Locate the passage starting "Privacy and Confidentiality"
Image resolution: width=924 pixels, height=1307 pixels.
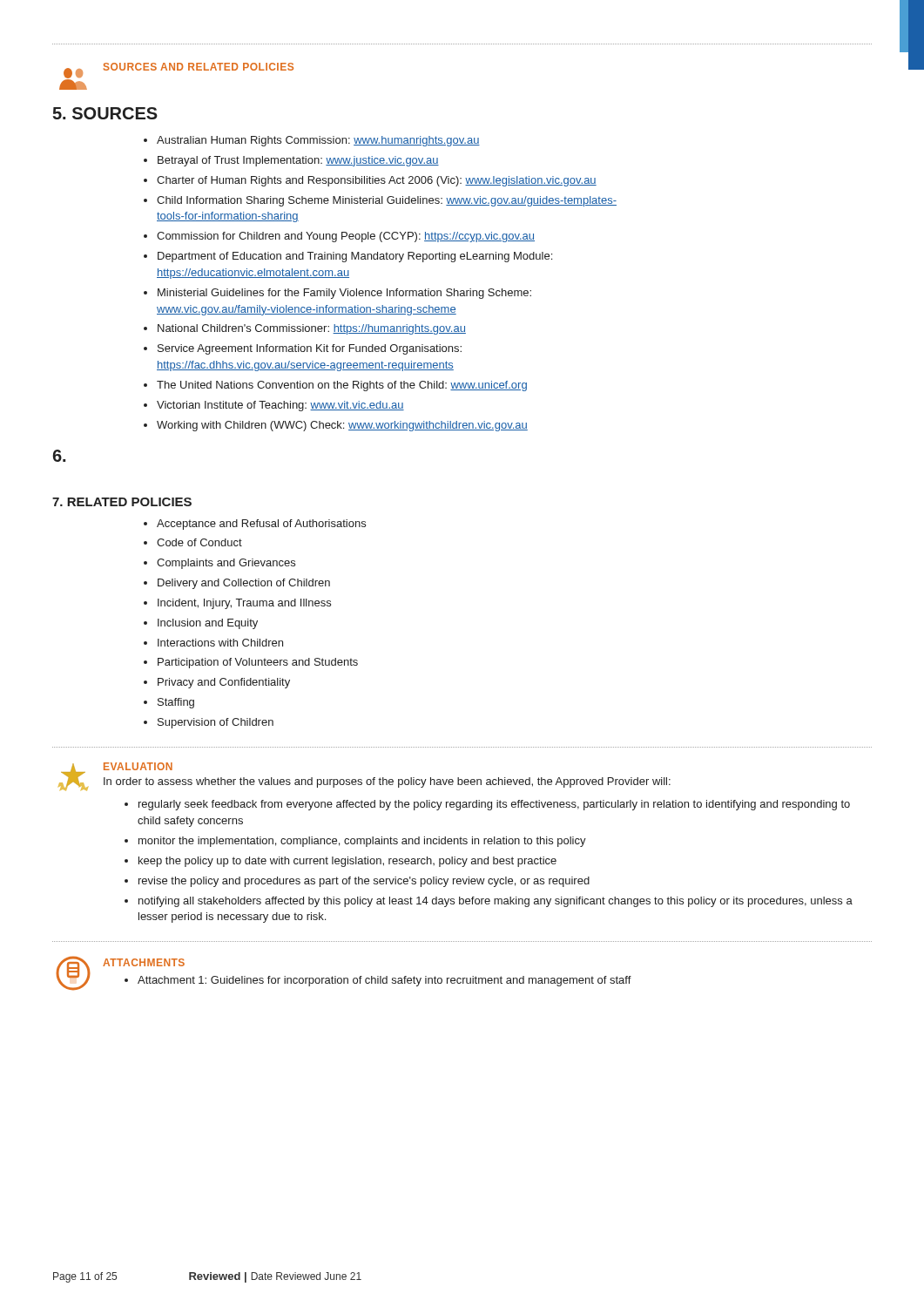click(223, 682)
